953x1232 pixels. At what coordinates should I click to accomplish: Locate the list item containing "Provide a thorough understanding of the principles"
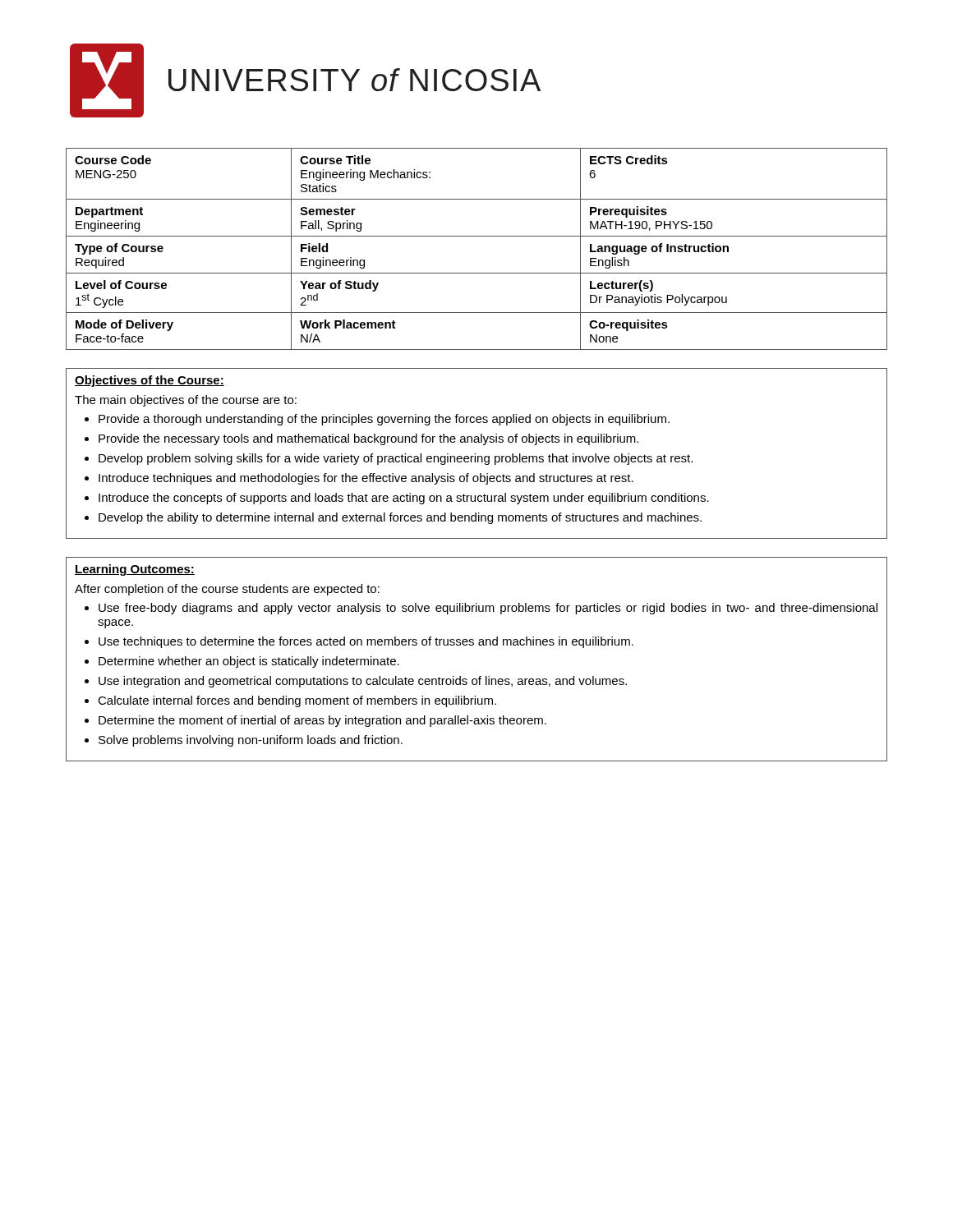click(x=488, y=418)
